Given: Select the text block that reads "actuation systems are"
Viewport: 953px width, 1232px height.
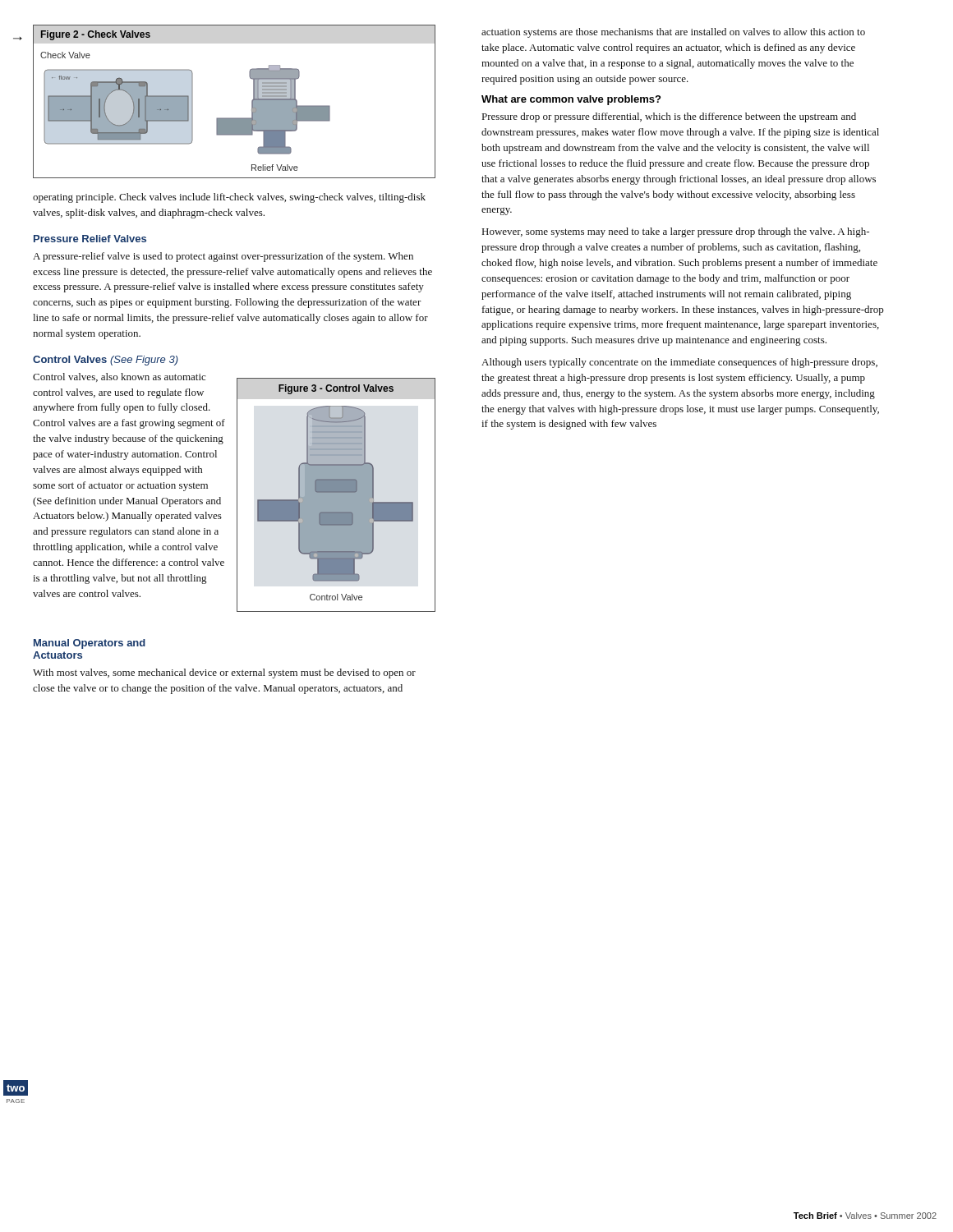Looking at the screenshot, I should point(673,55).
